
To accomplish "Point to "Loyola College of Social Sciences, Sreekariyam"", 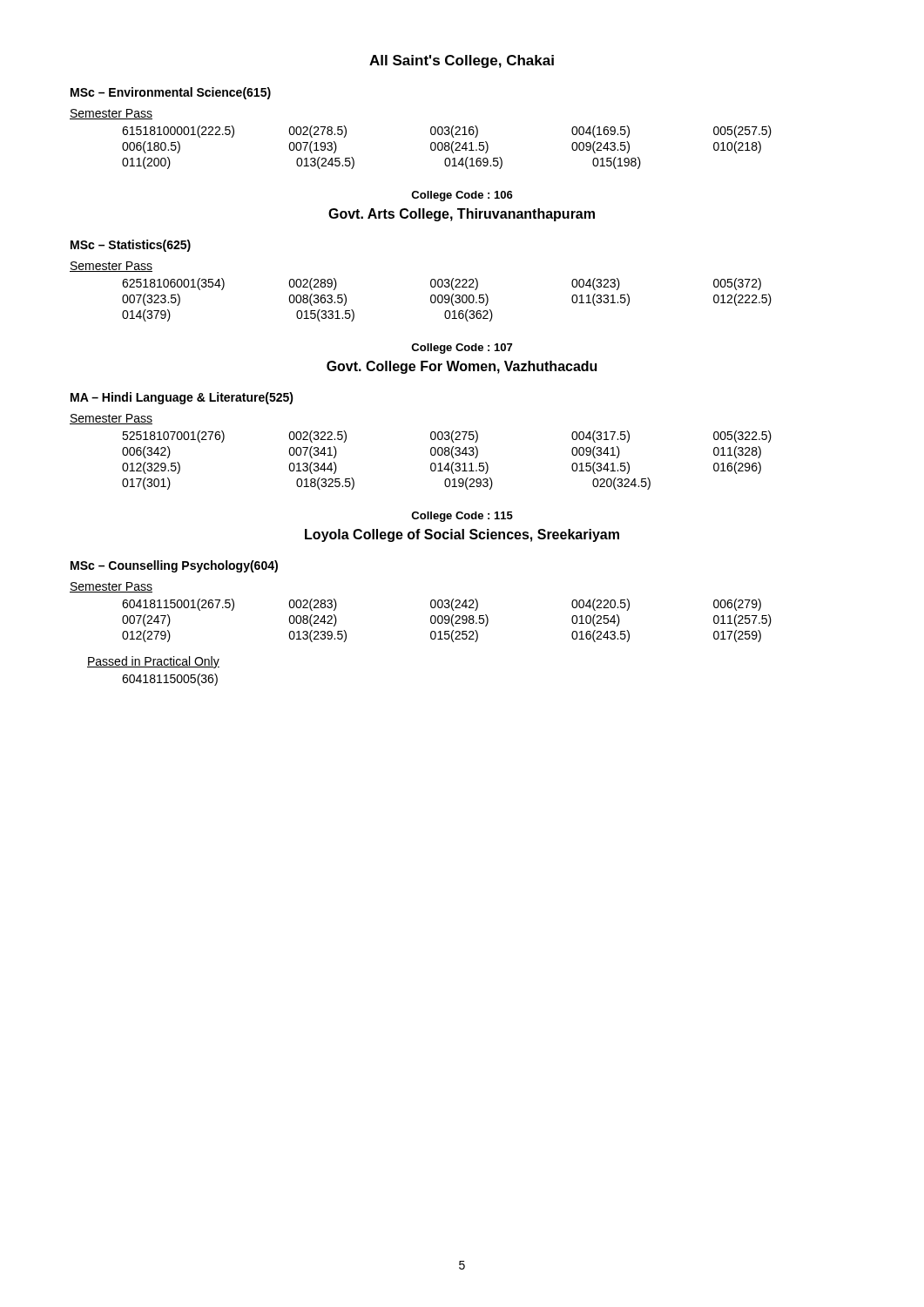I will [462, 535].
